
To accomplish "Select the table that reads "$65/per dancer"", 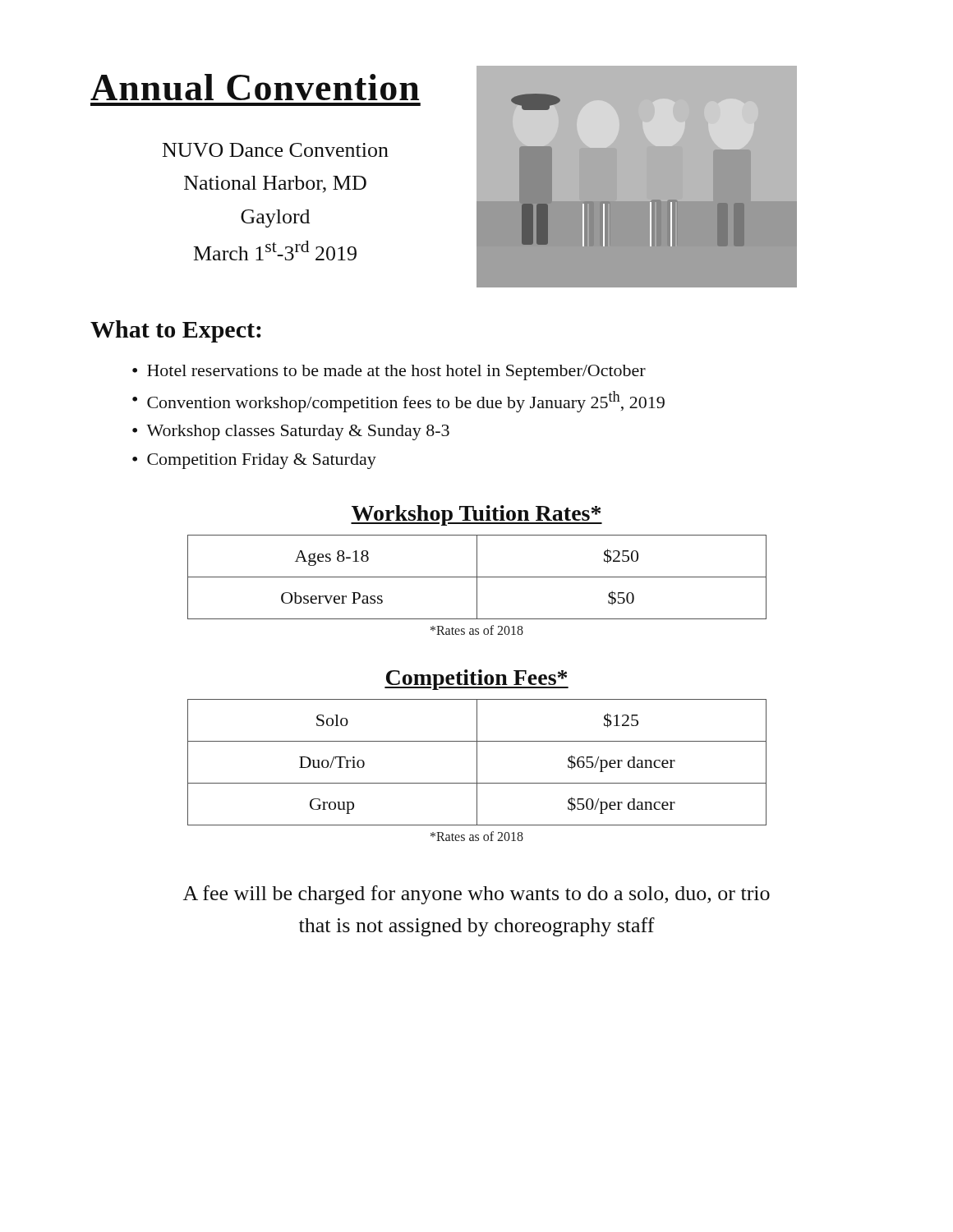I will click(476, 762).
